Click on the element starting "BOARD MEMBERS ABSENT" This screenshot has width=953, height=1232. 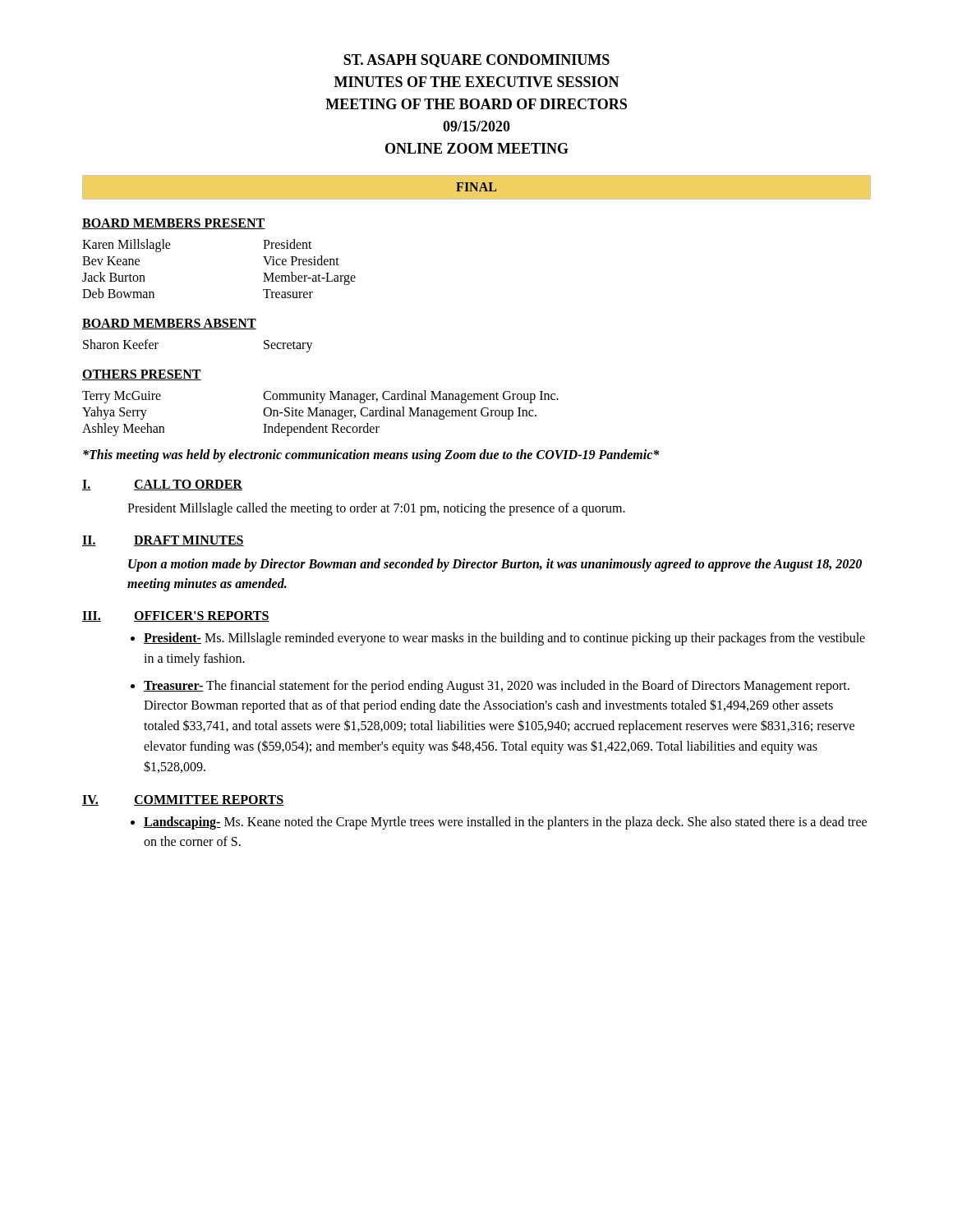tap(169, 323)
